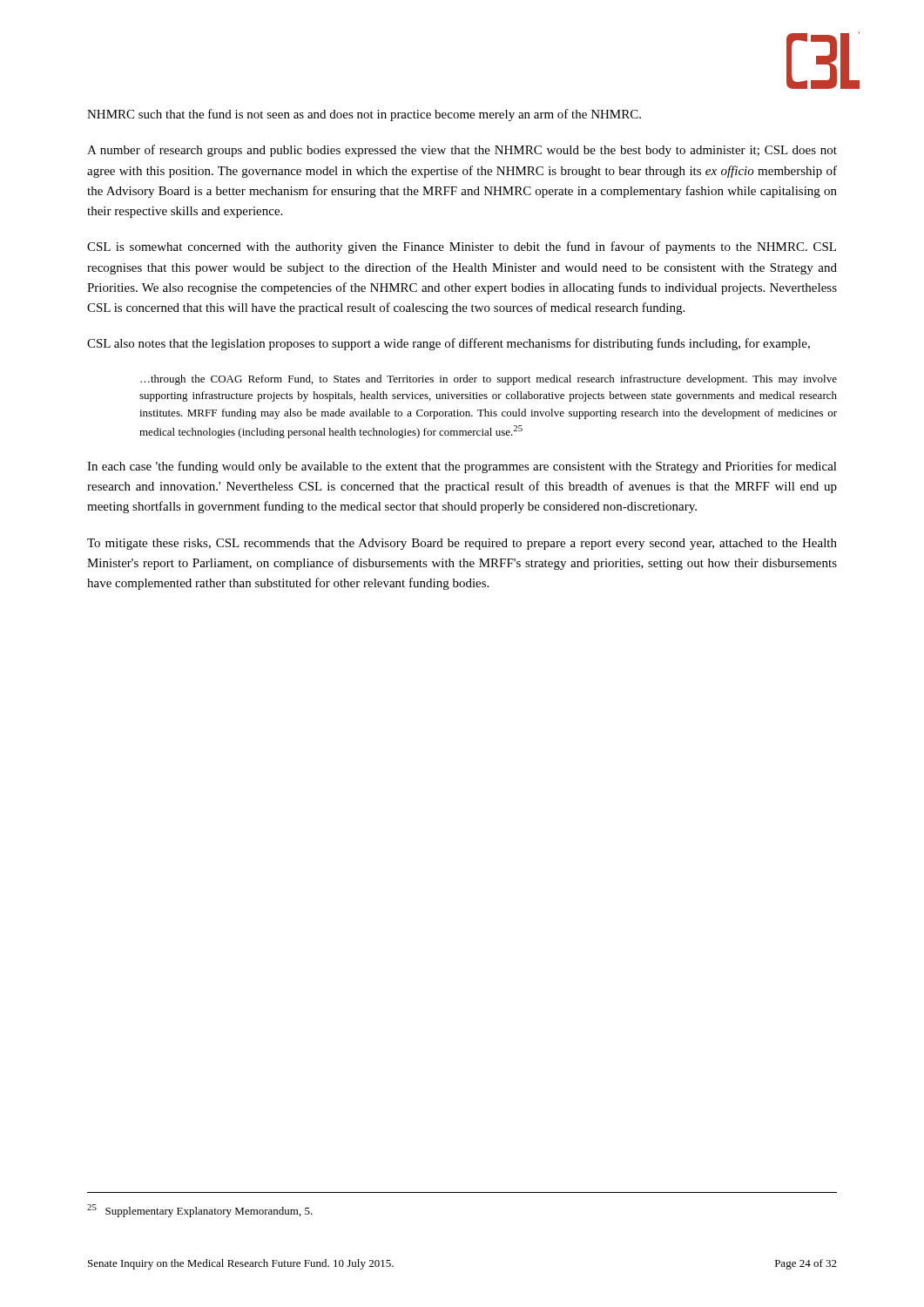924x1307 pixels.
Task: Select the text block that says "CSL also notes"
Action: [462, 344]
